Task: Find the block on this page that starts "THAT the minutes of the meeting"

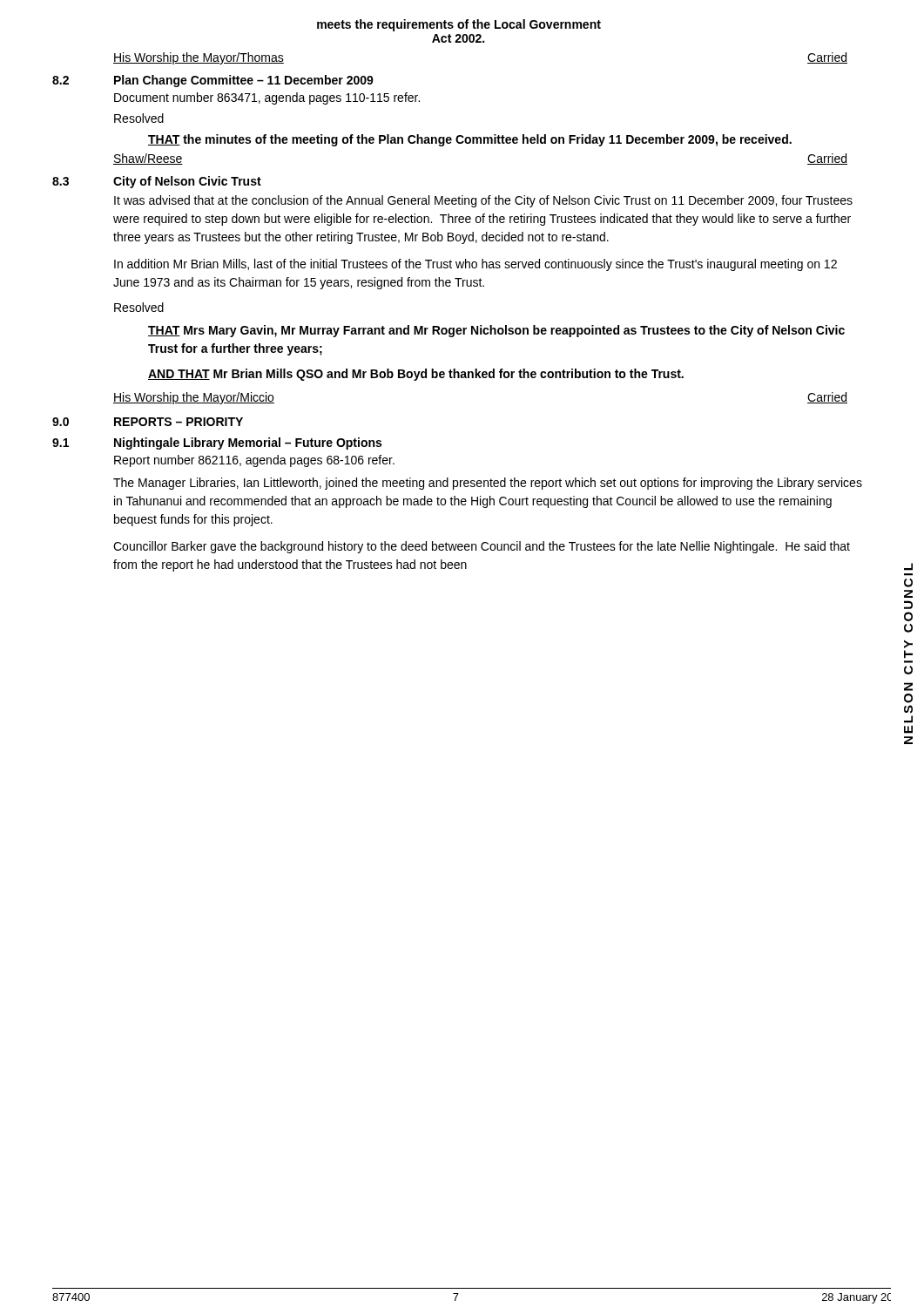Action: tap(470, 139)
